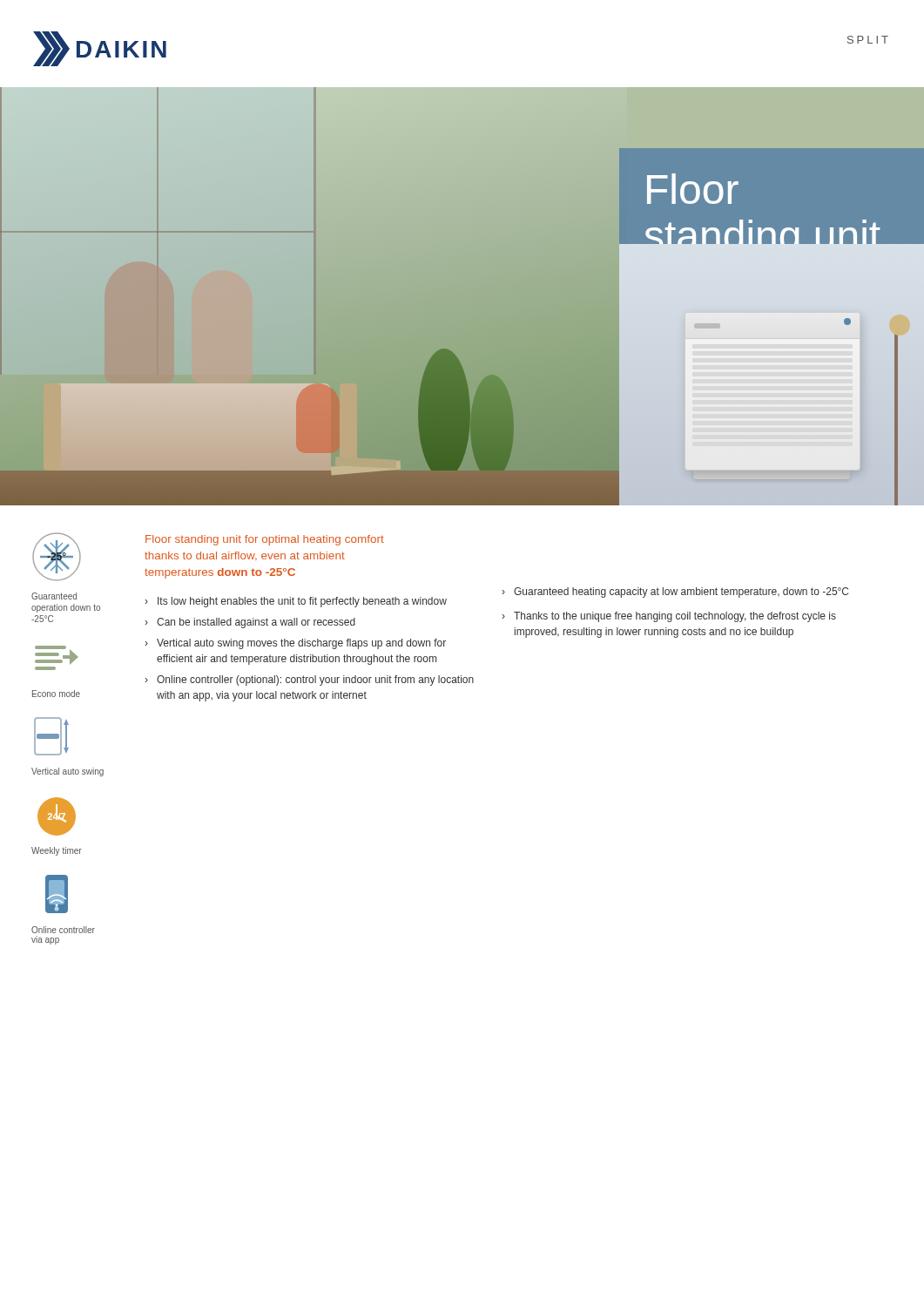Find the logo
The image size is (924, 1307).
click(116, 51)
